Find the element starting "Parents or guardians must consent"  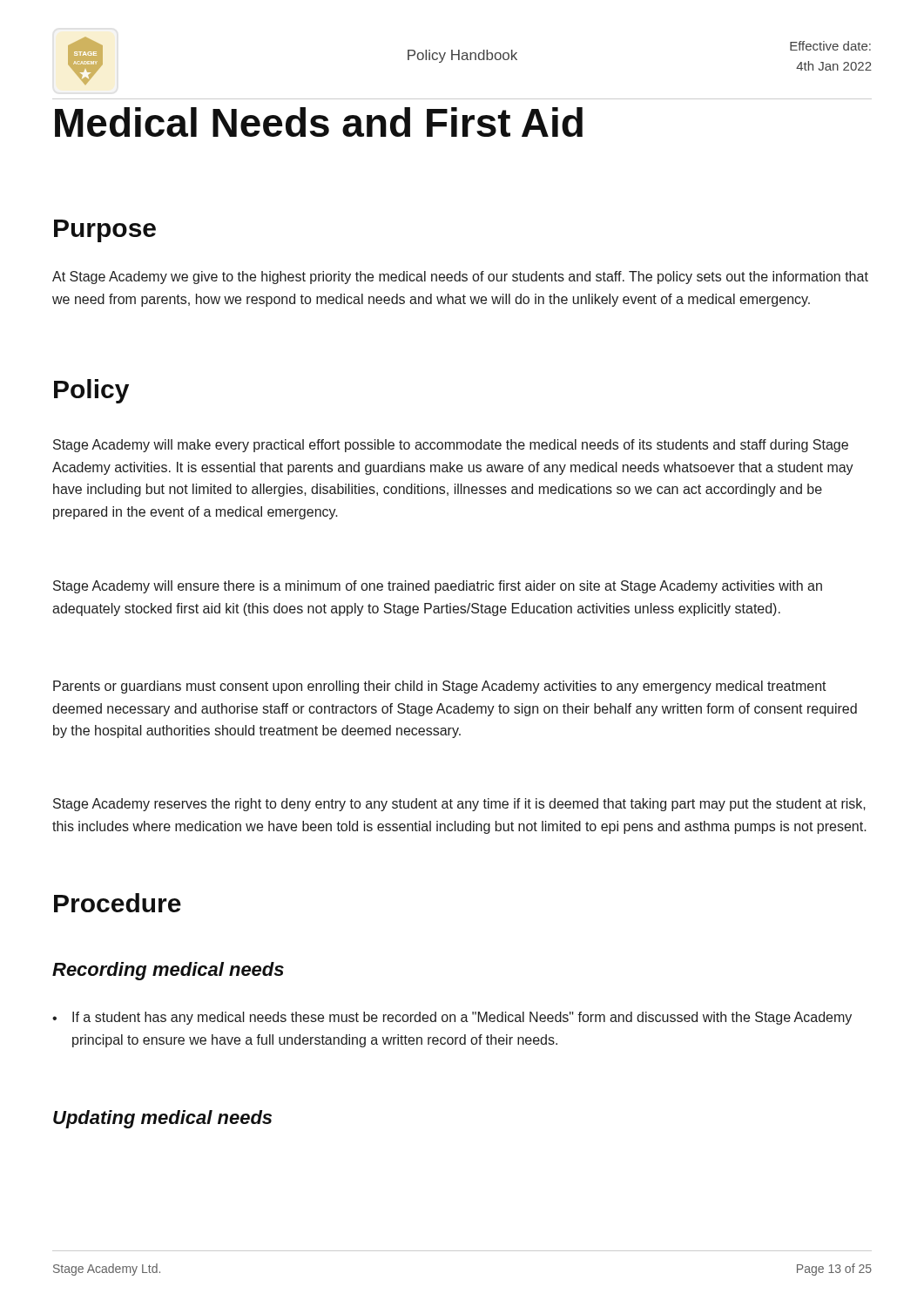click(455, 708)
